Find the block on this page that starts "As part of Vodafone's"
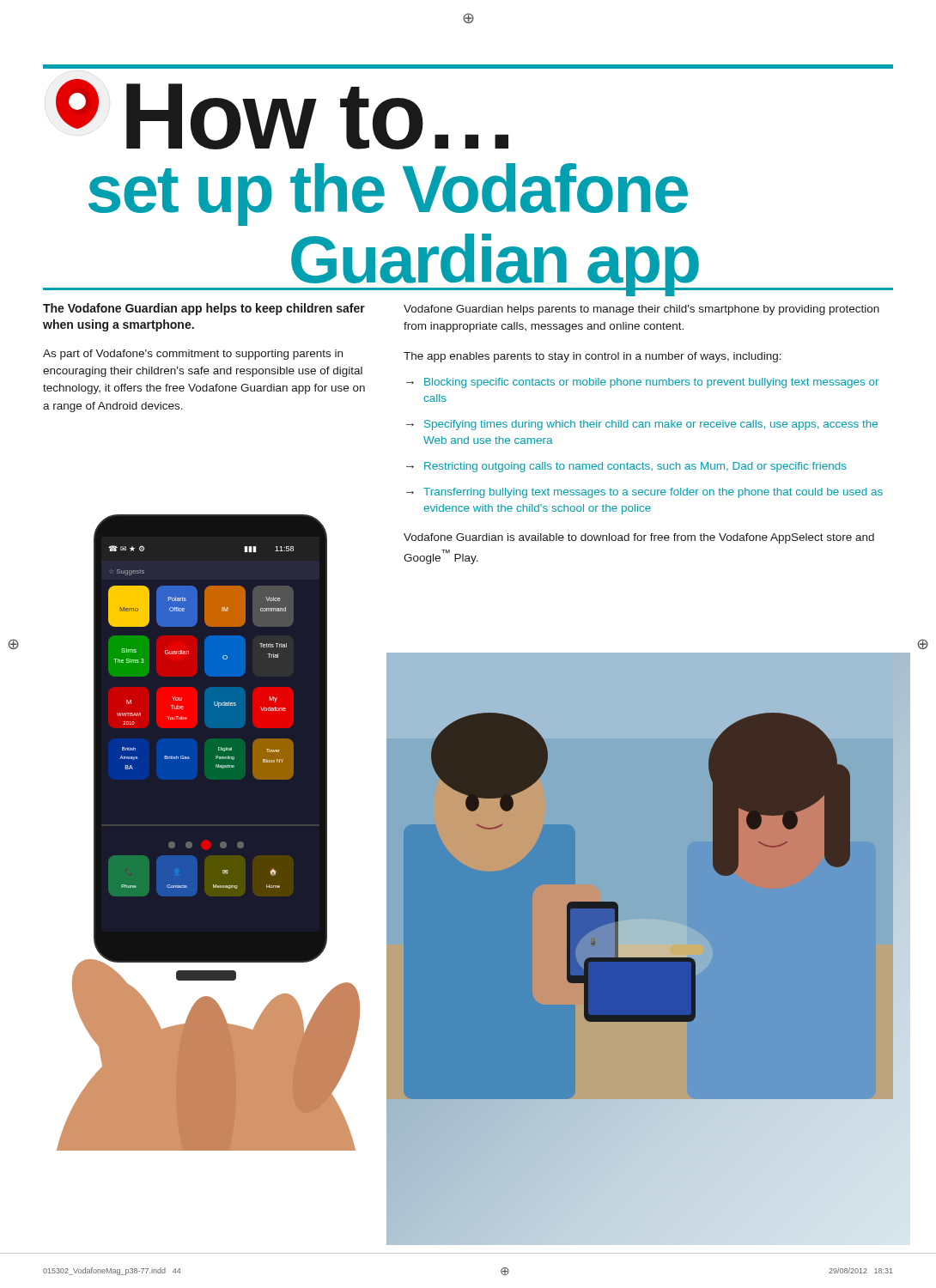 (x=204, y=379)
